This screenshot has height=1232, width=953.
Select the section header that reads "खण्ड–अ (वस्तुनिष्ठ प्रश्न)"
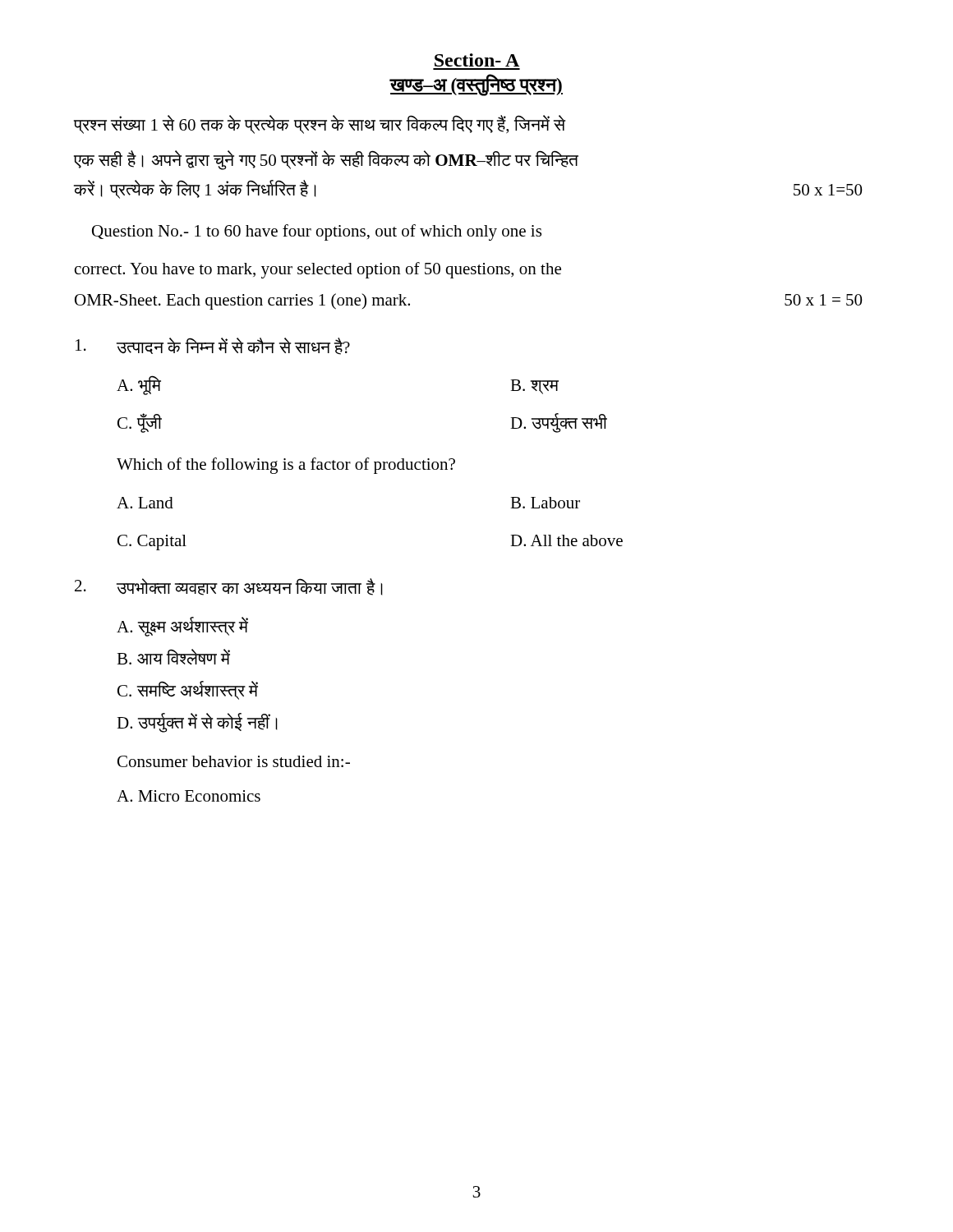pos(476,85)
